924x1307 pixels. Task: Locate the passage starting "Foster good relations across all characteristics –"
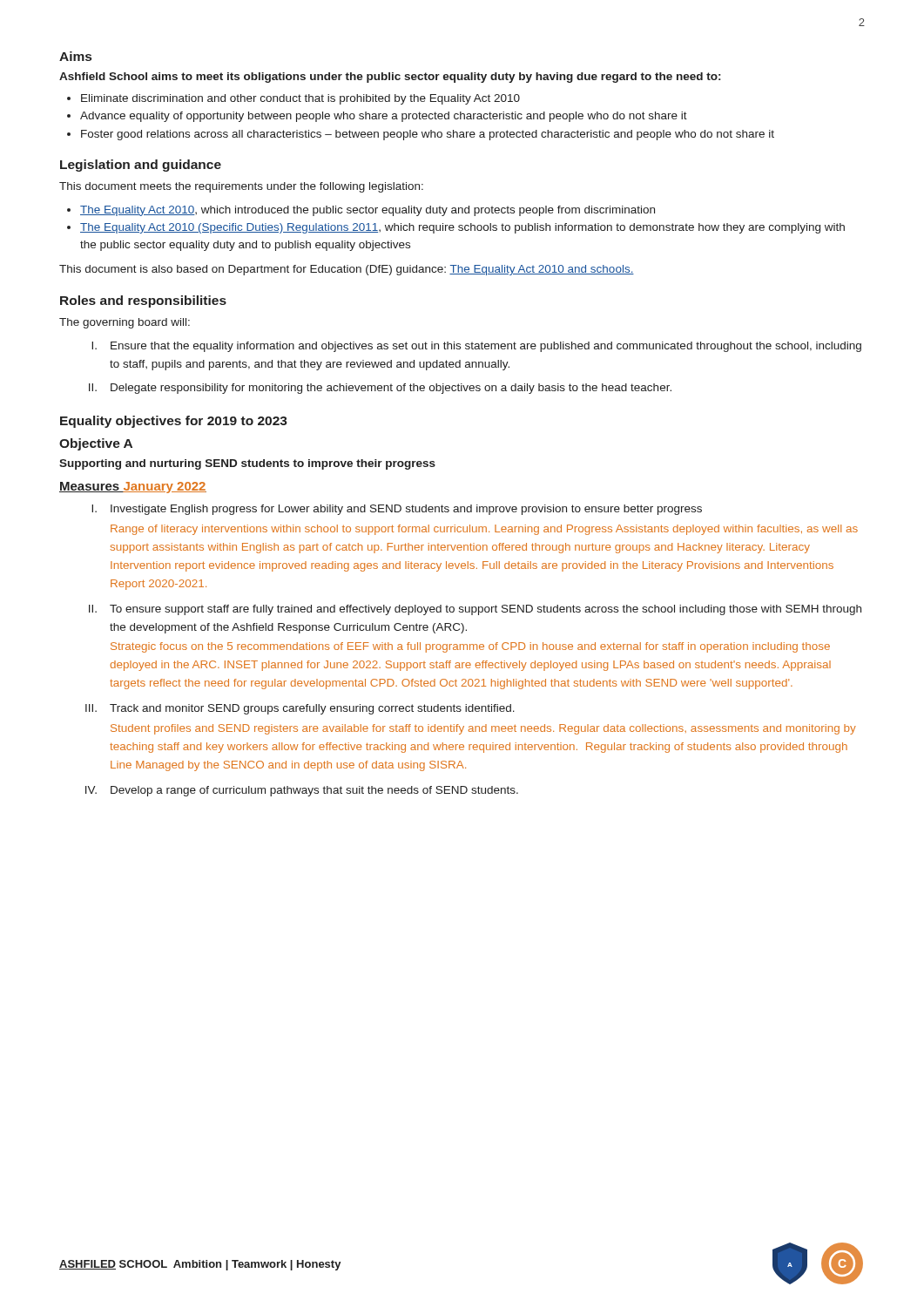[462, 134]
